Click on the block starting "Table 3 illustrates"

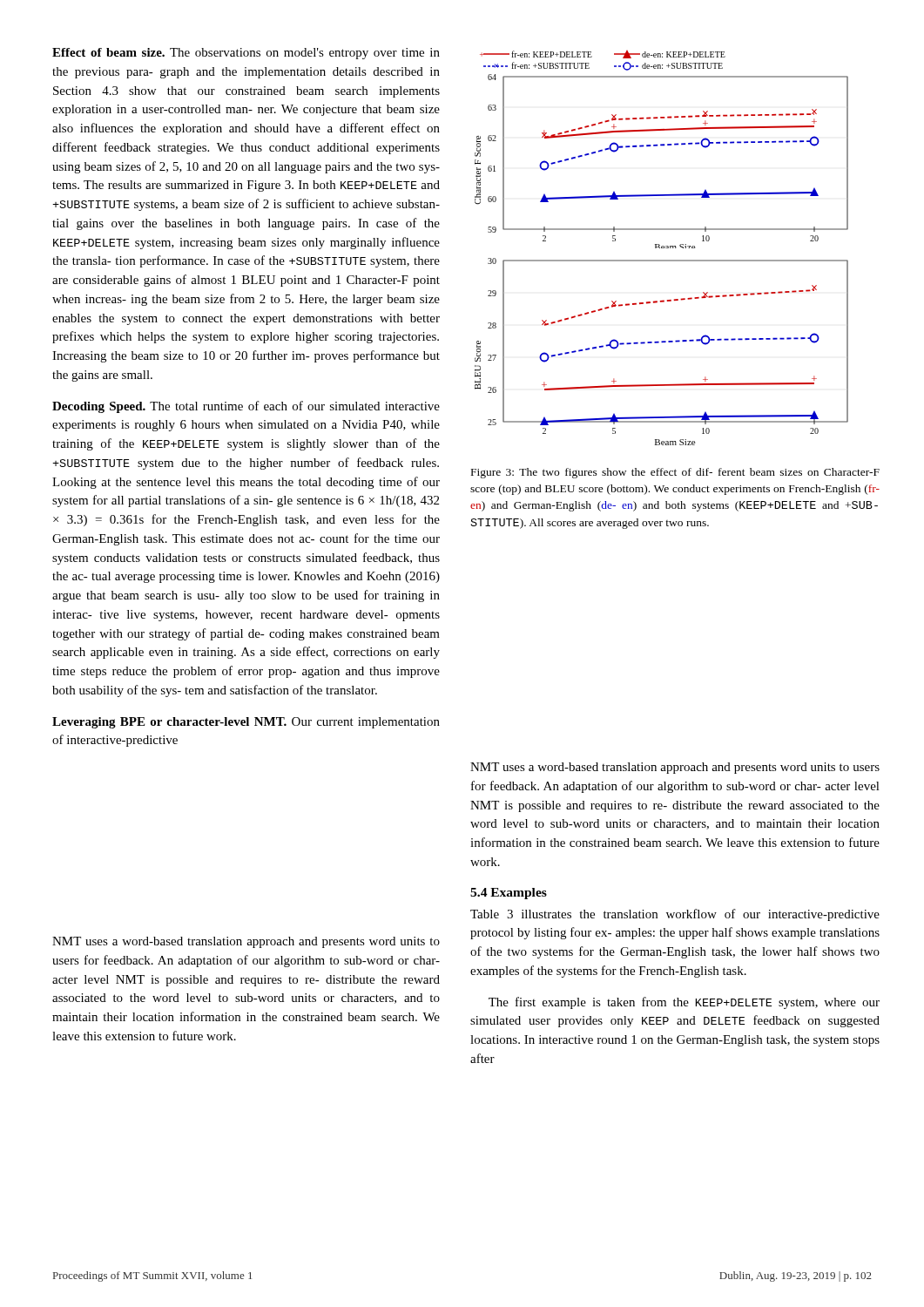(x=675, y=942)
